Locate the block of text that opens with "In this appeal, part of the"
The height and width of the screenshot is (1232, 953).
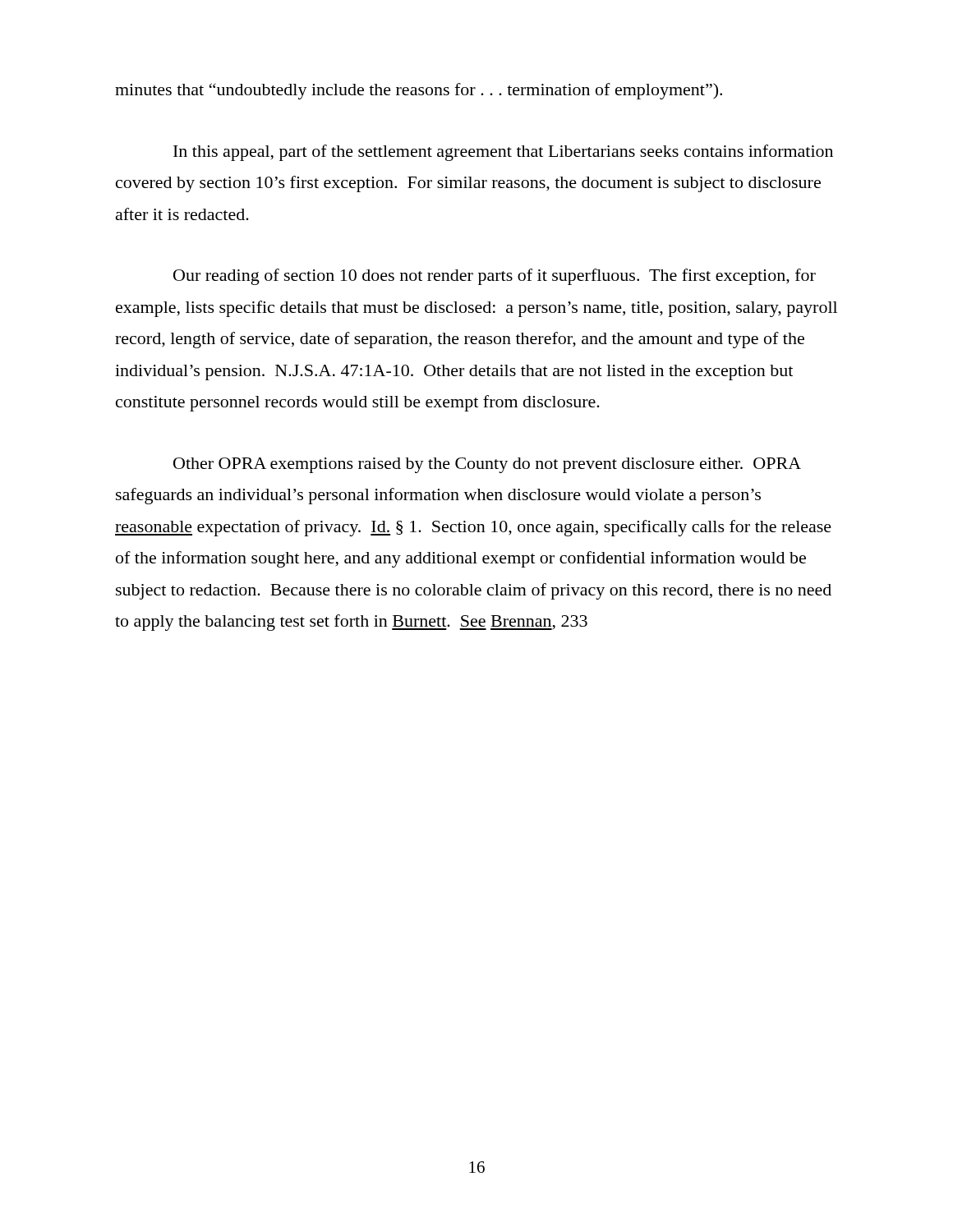pyautogui.click(x=474, y=182)
